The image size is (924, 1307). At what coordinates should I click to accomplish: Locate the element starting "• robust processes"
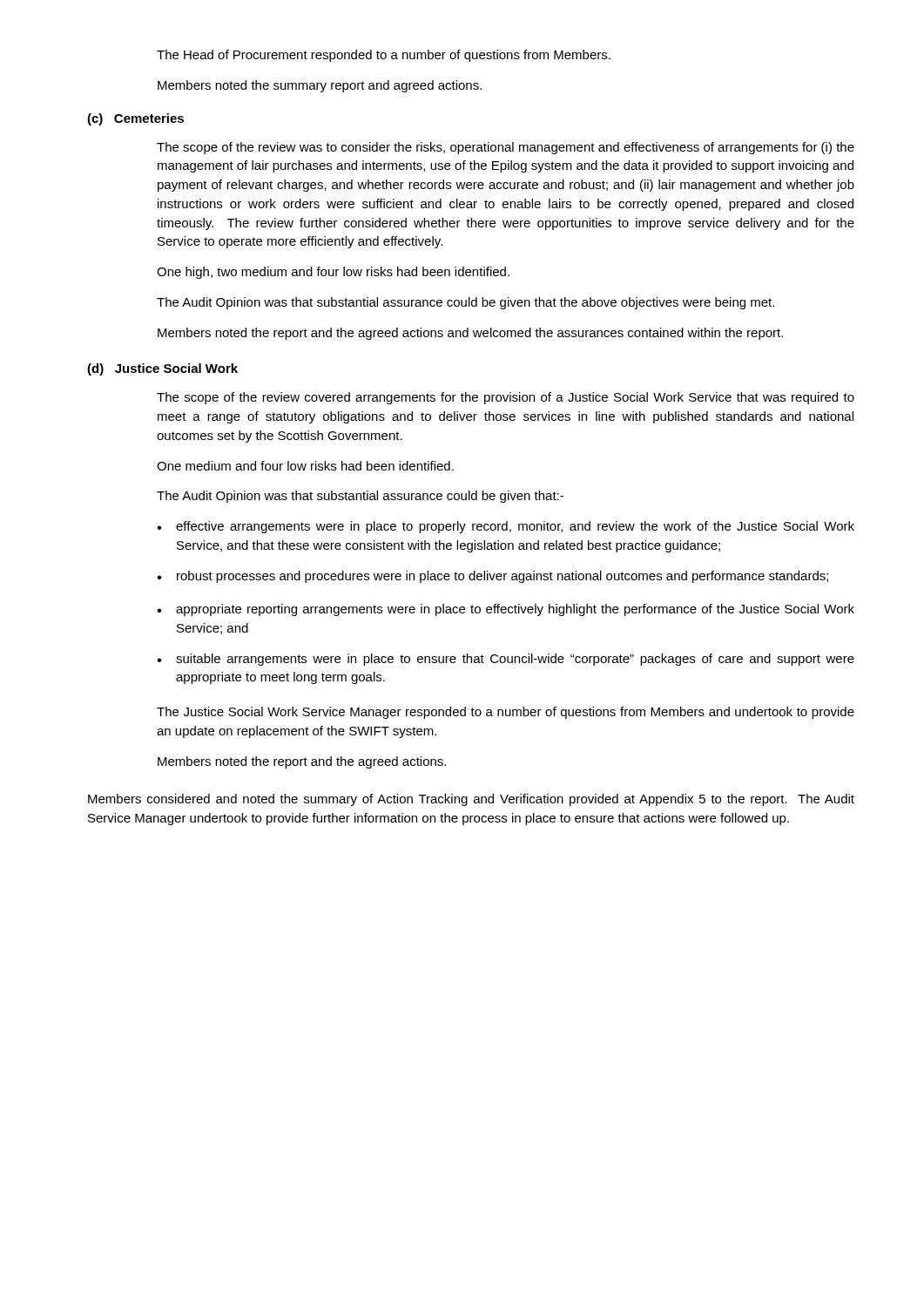(x=506, y=577)
